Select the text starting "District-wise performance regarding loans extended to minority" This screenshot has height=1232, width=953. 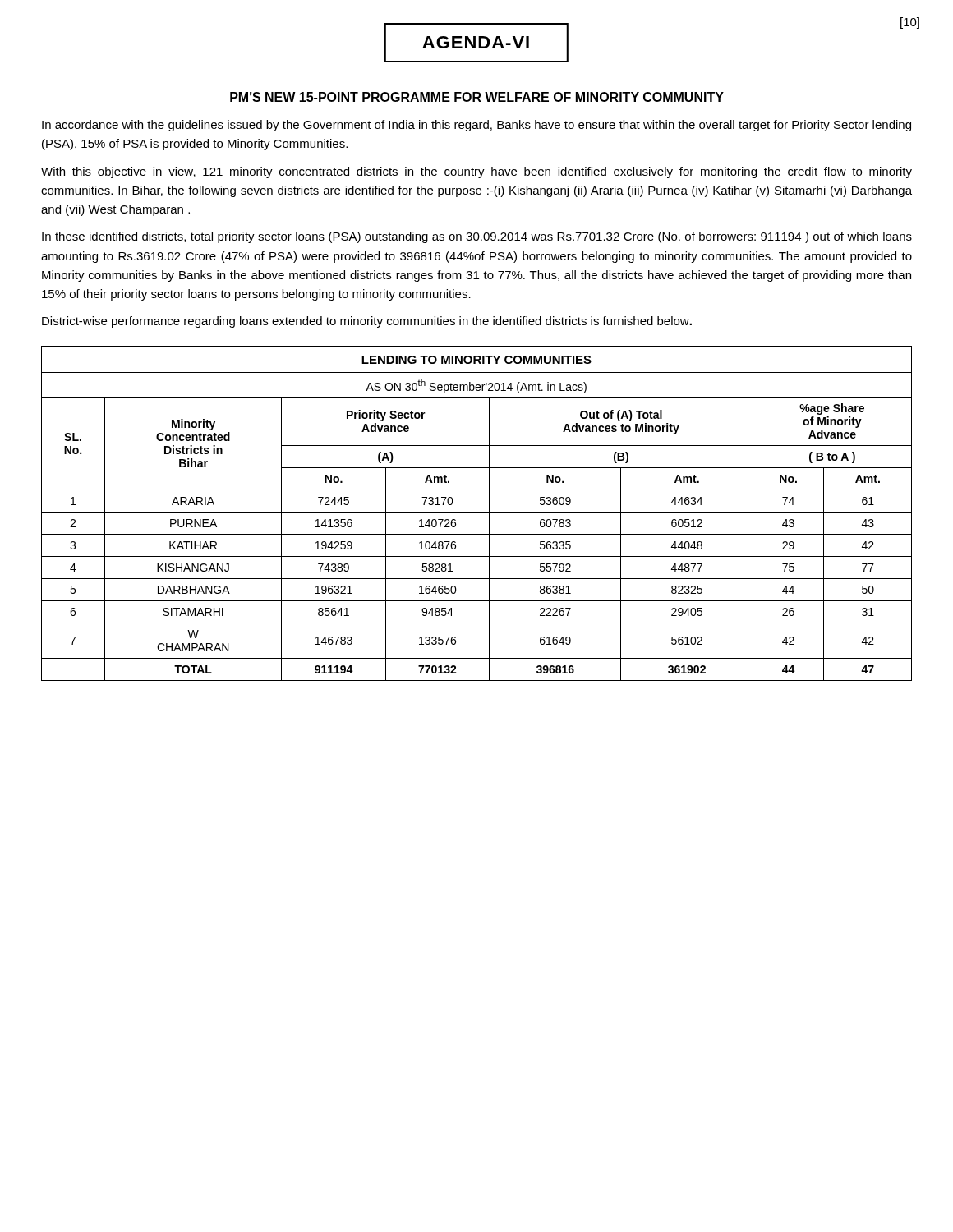(367, 321)
